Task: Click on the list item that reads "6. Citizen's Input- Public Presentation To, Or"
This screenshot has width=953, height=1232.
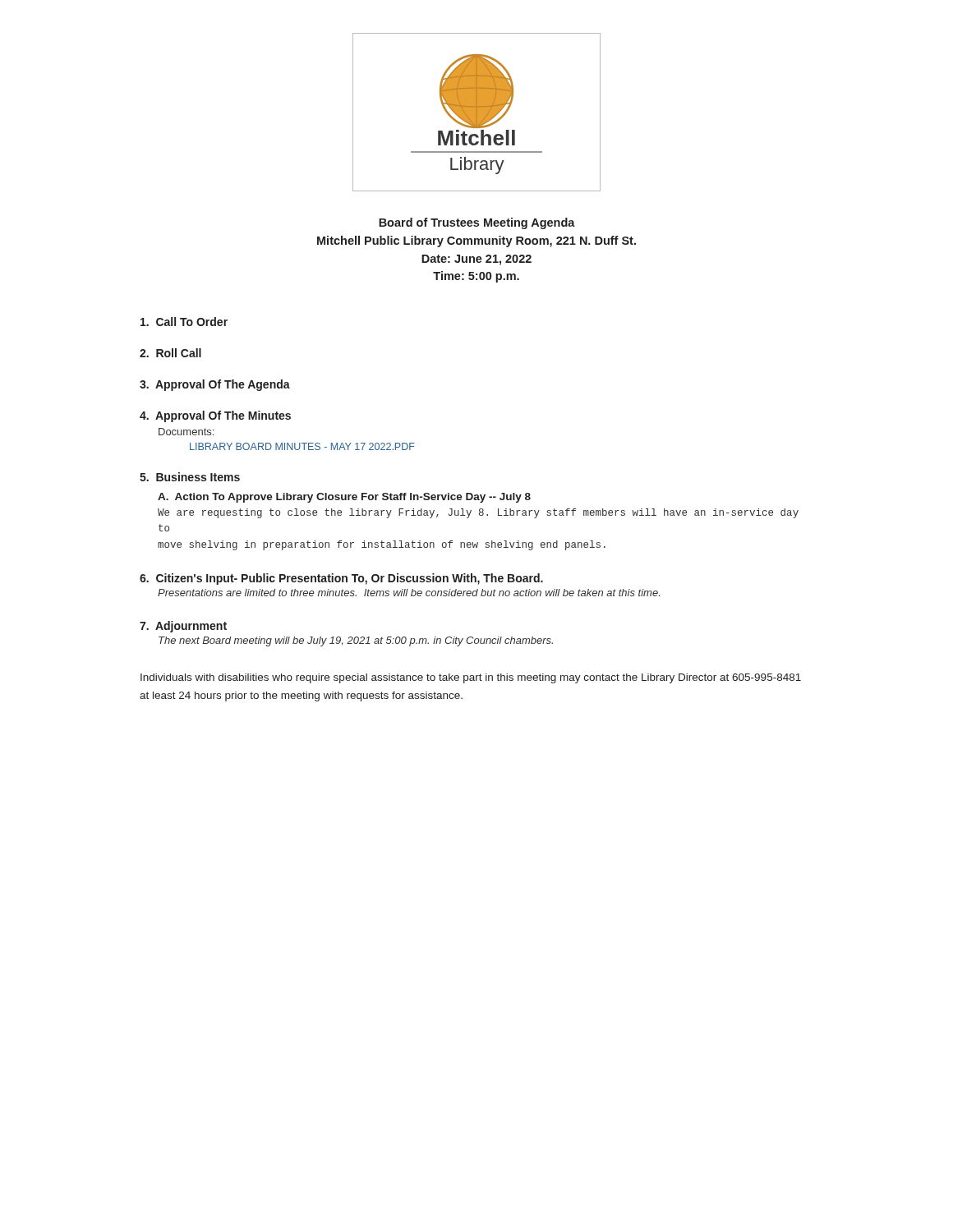Action: (x=476, y=587)
